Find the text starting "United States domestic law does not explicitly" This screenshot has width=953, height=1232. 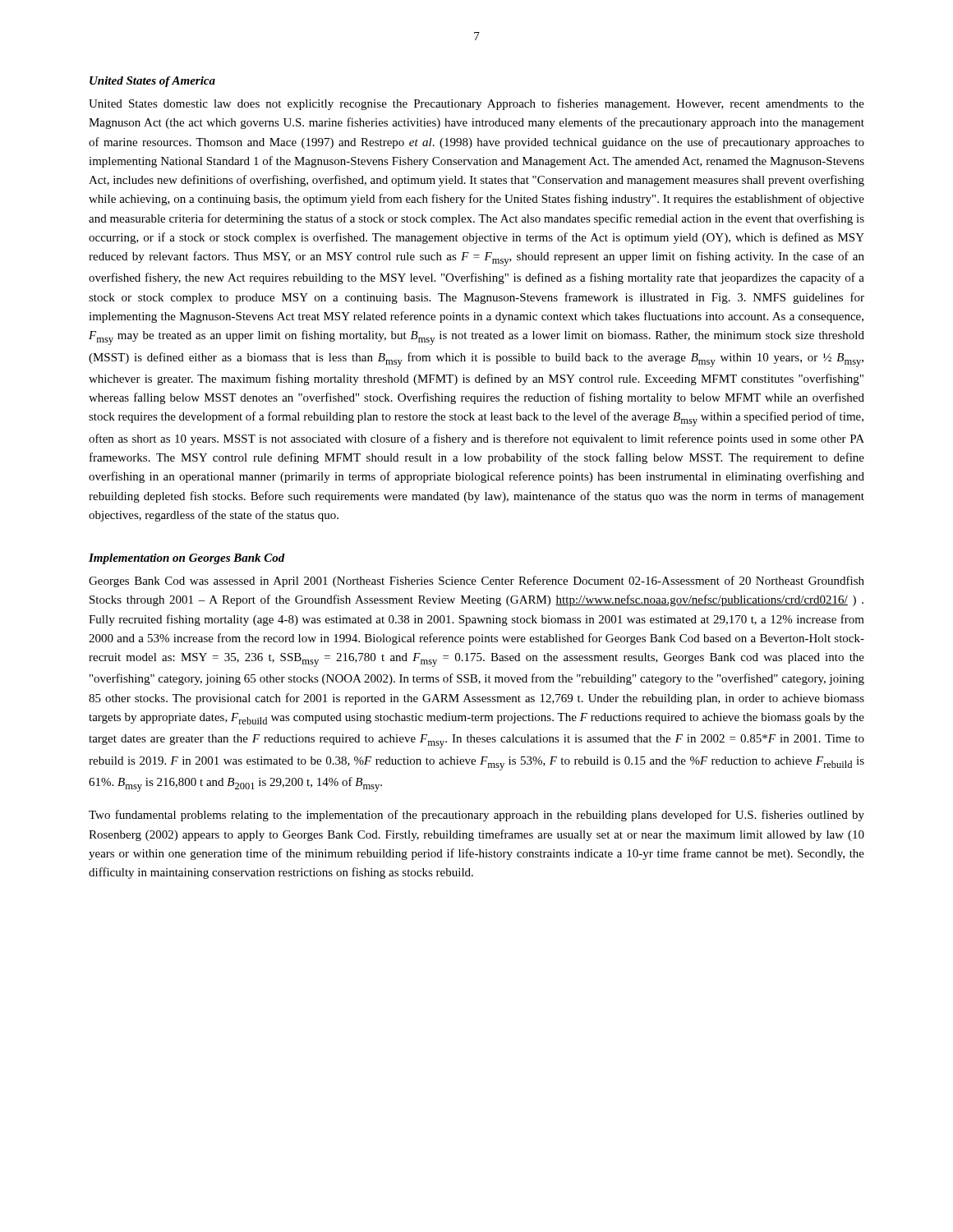476,309
